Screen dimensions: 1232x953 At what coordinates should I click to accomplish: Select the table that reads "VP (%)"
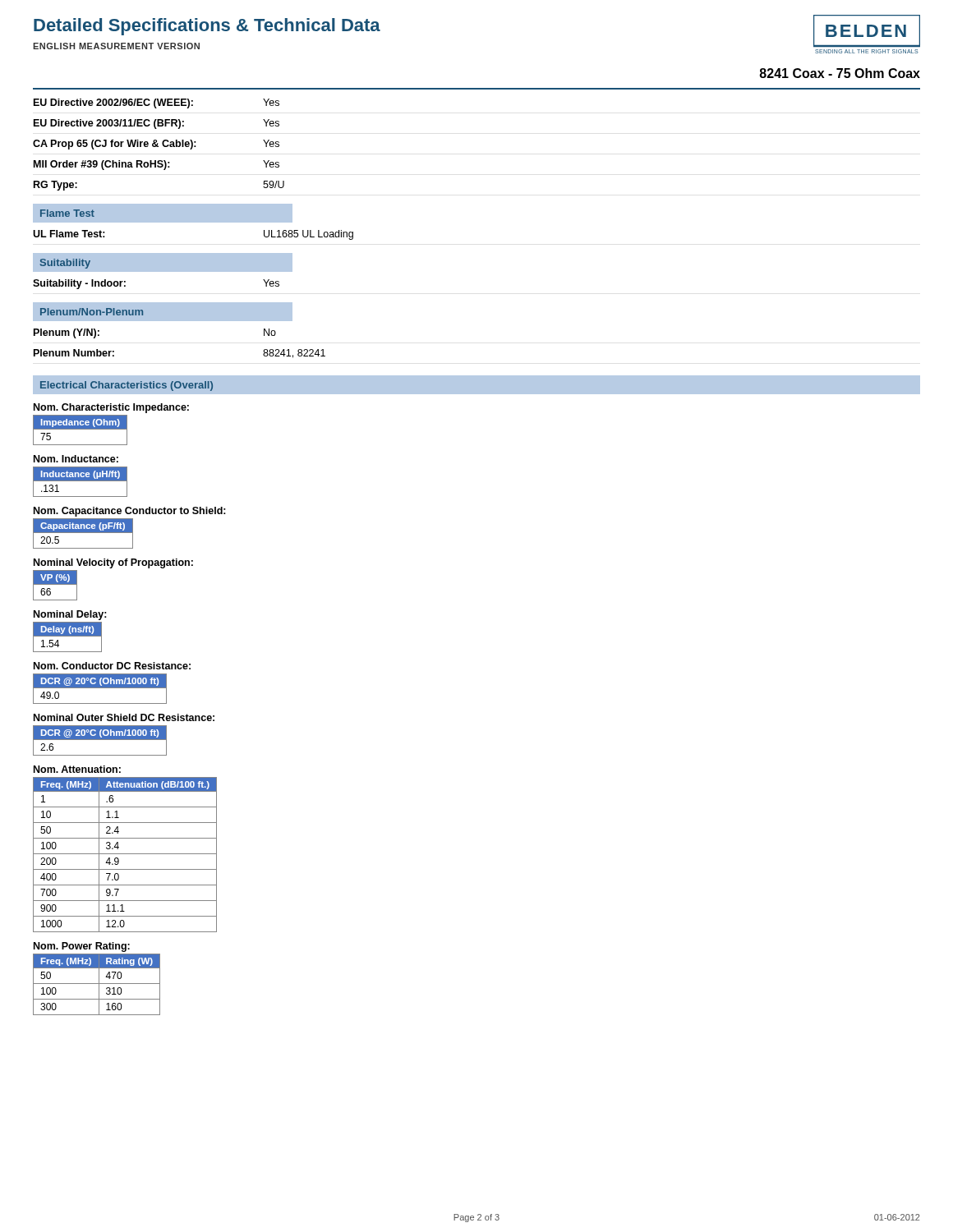tap(476, 585)
